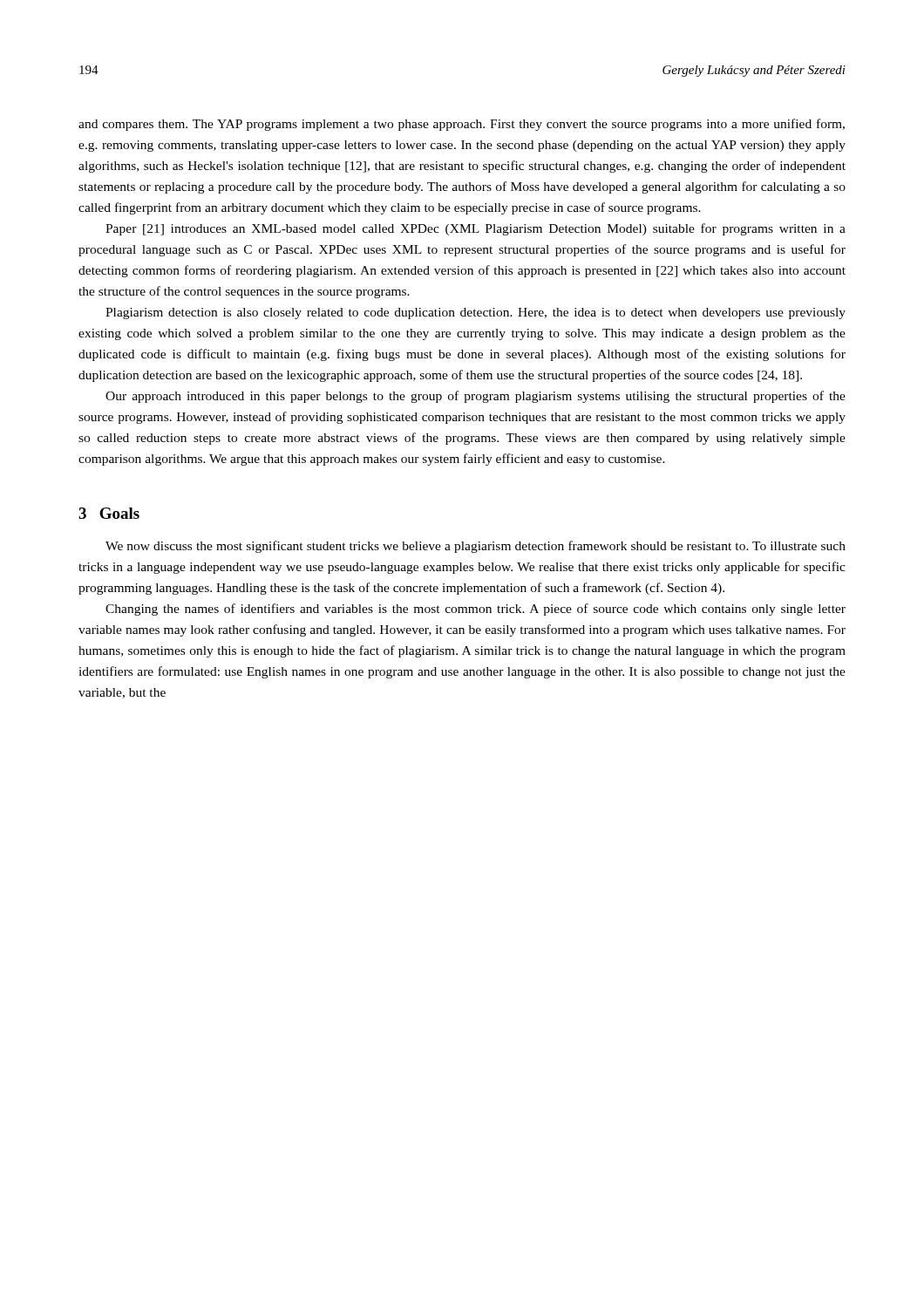Find "3 Goals" on this page

tap(109, 513)
